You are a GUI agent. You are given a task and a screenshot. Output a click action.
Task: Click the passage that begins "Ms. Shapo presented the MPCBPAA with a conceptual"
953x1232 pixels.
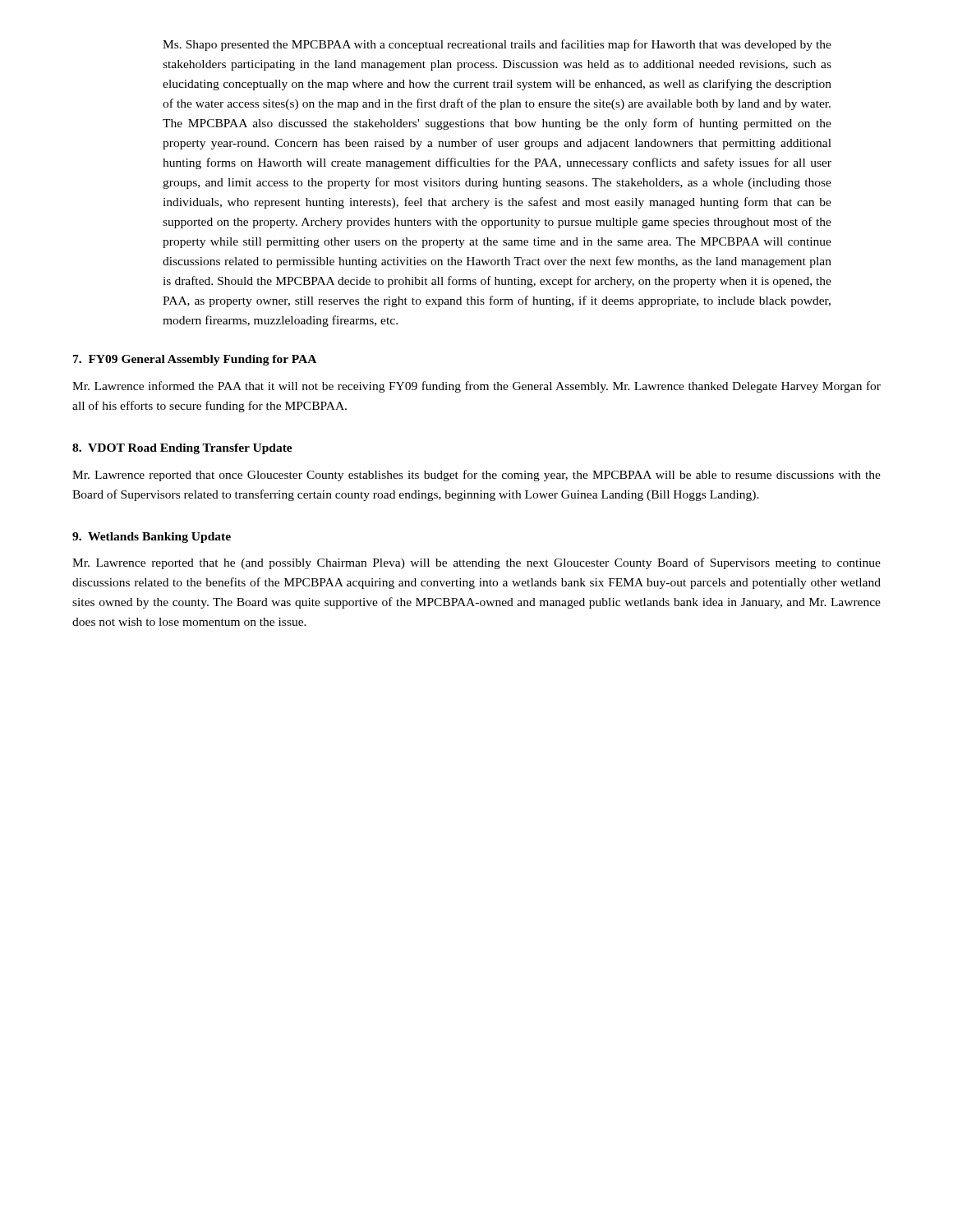(497, 182)
